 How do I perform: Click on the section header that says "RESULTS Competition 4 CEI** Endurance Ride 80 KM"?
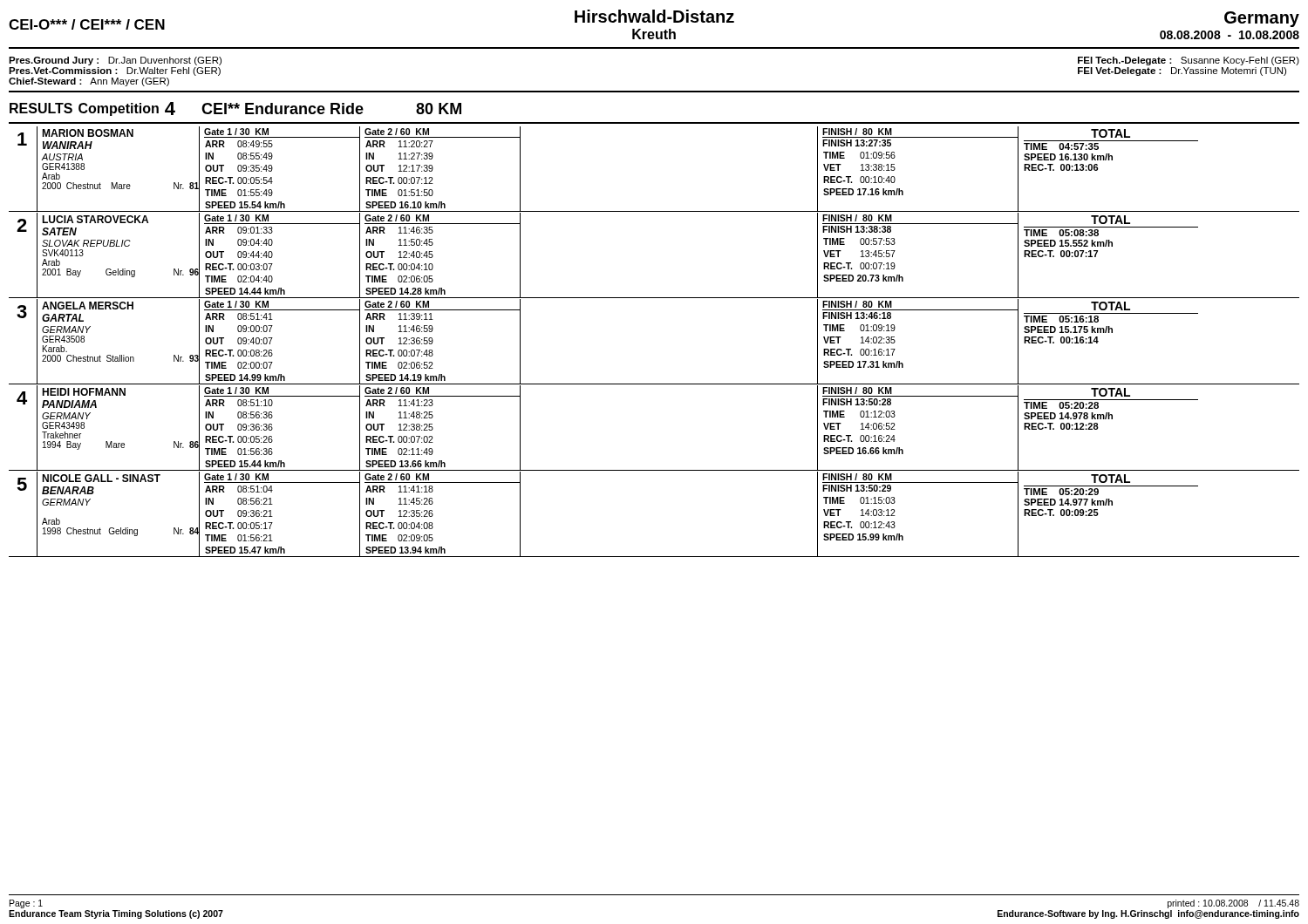[x=236, y=109]
